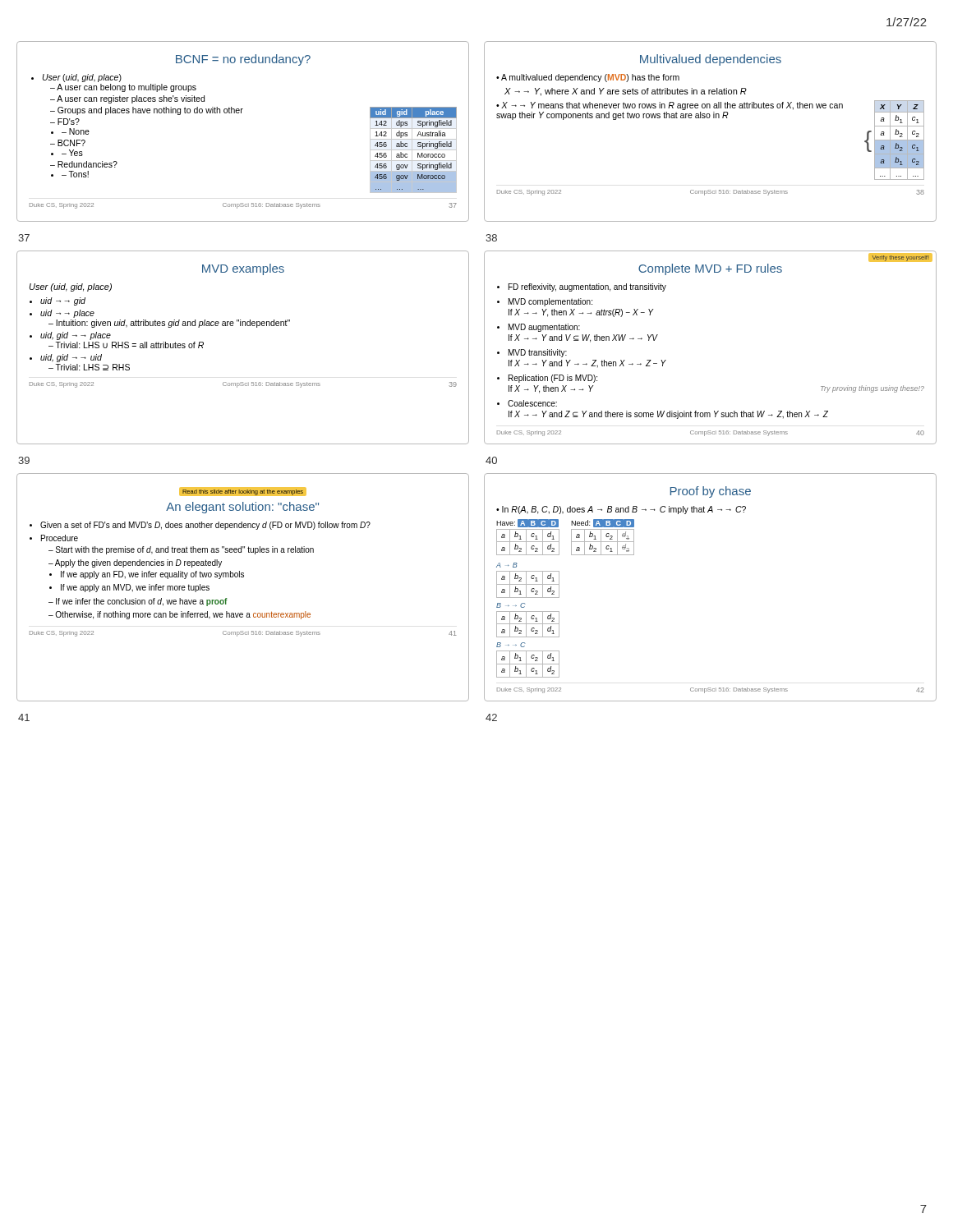Click on the text starting "Multivalued dependencies"

pos(710,59)
